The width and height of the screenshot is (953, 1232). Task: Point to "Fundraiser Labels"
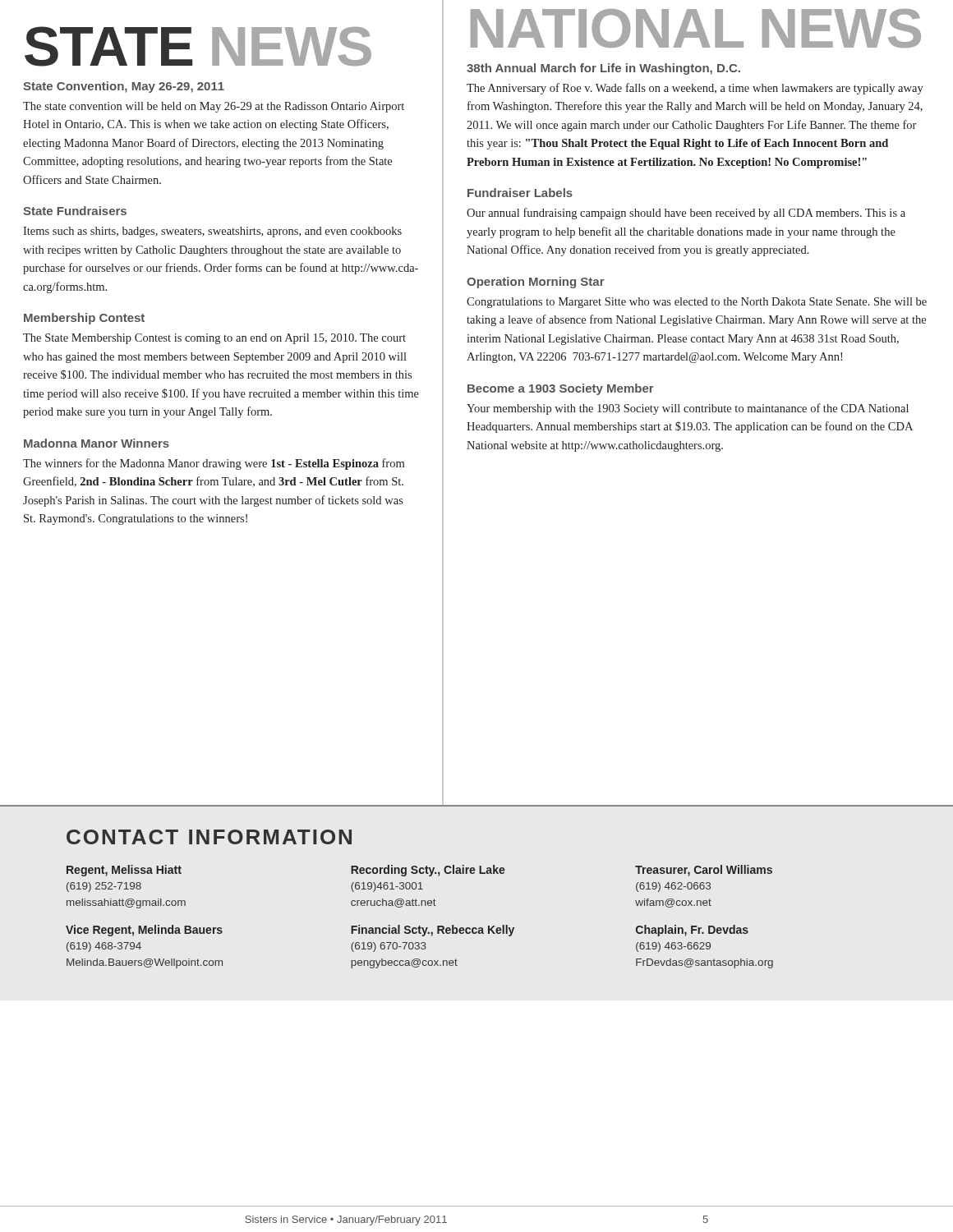tap(520, 193)
